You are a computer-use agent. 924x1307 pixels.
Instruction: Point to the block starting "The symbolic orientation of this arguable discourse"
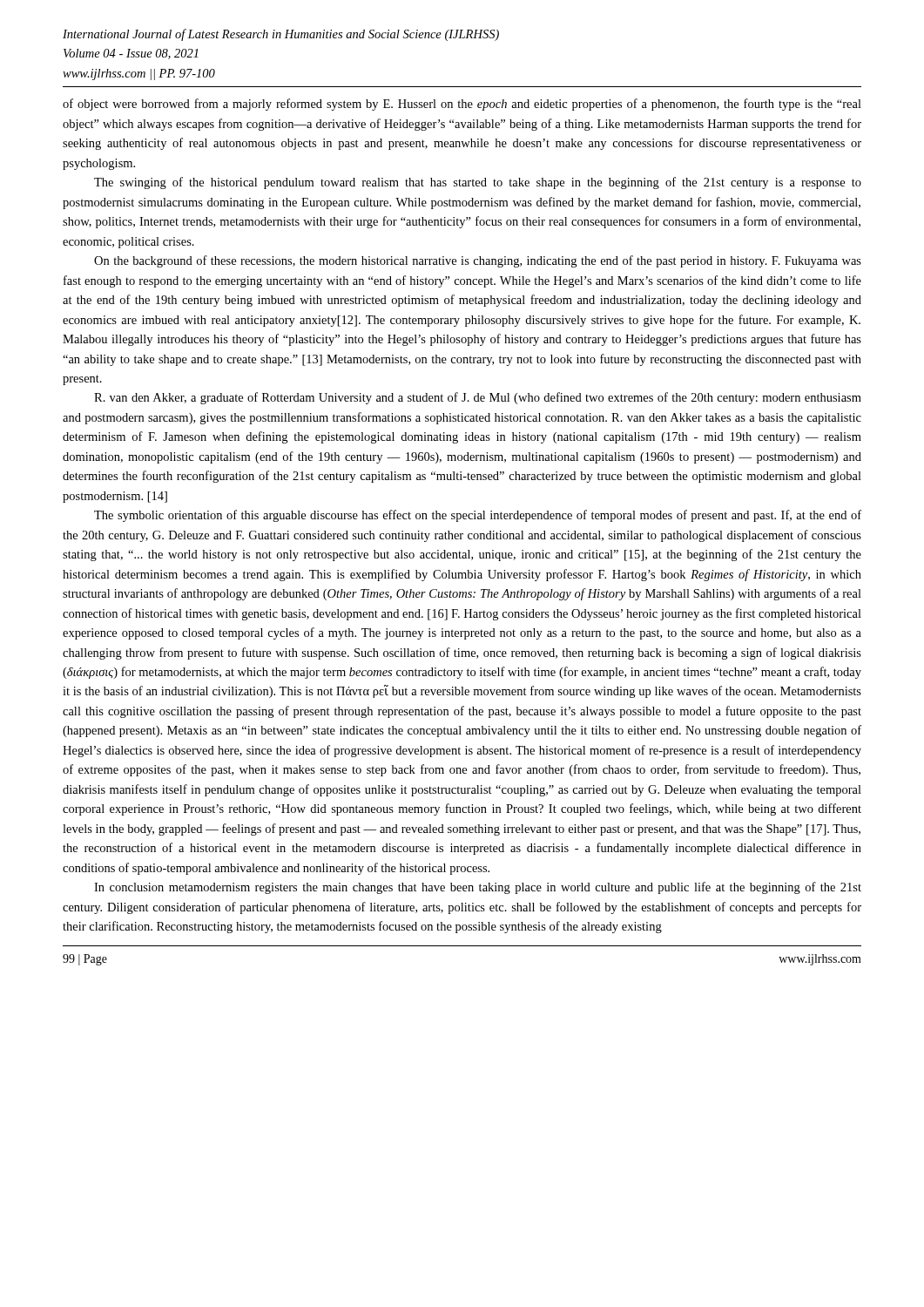coord(462,691)
